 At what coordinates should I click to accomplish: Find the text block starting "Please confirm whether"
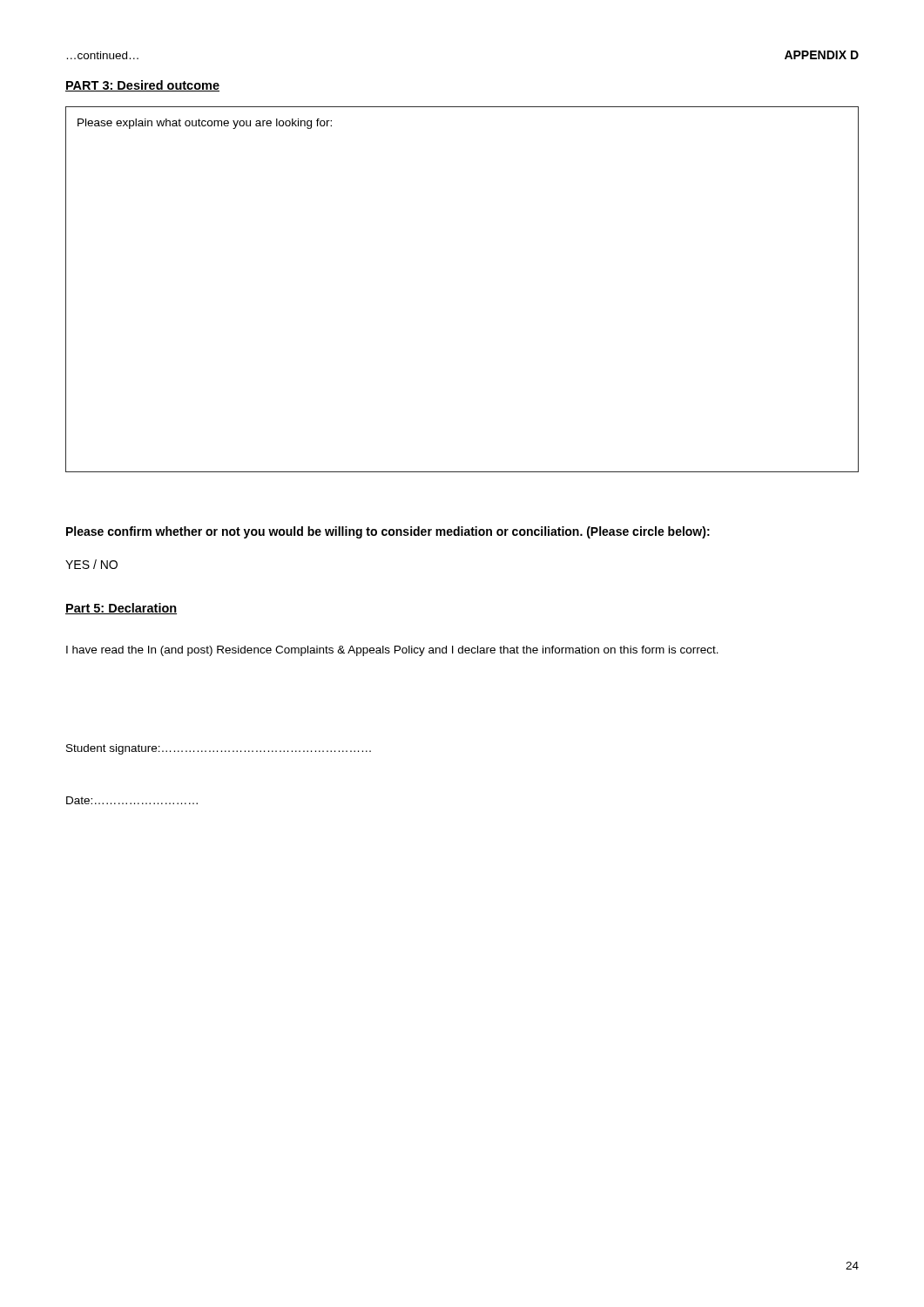[462, 531]
